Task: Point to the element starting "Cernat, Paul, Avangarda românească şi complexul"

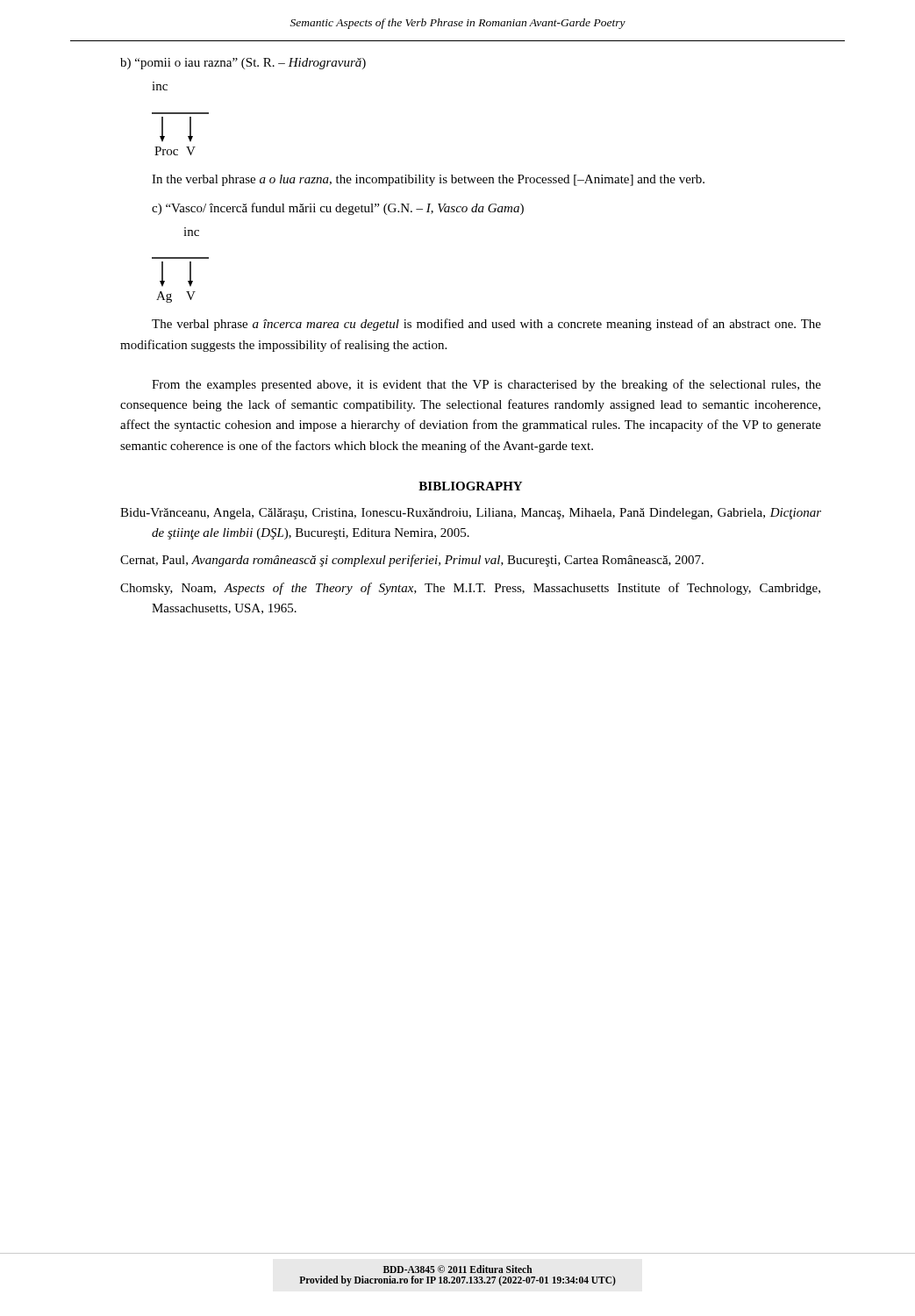Action: point(412,560)
